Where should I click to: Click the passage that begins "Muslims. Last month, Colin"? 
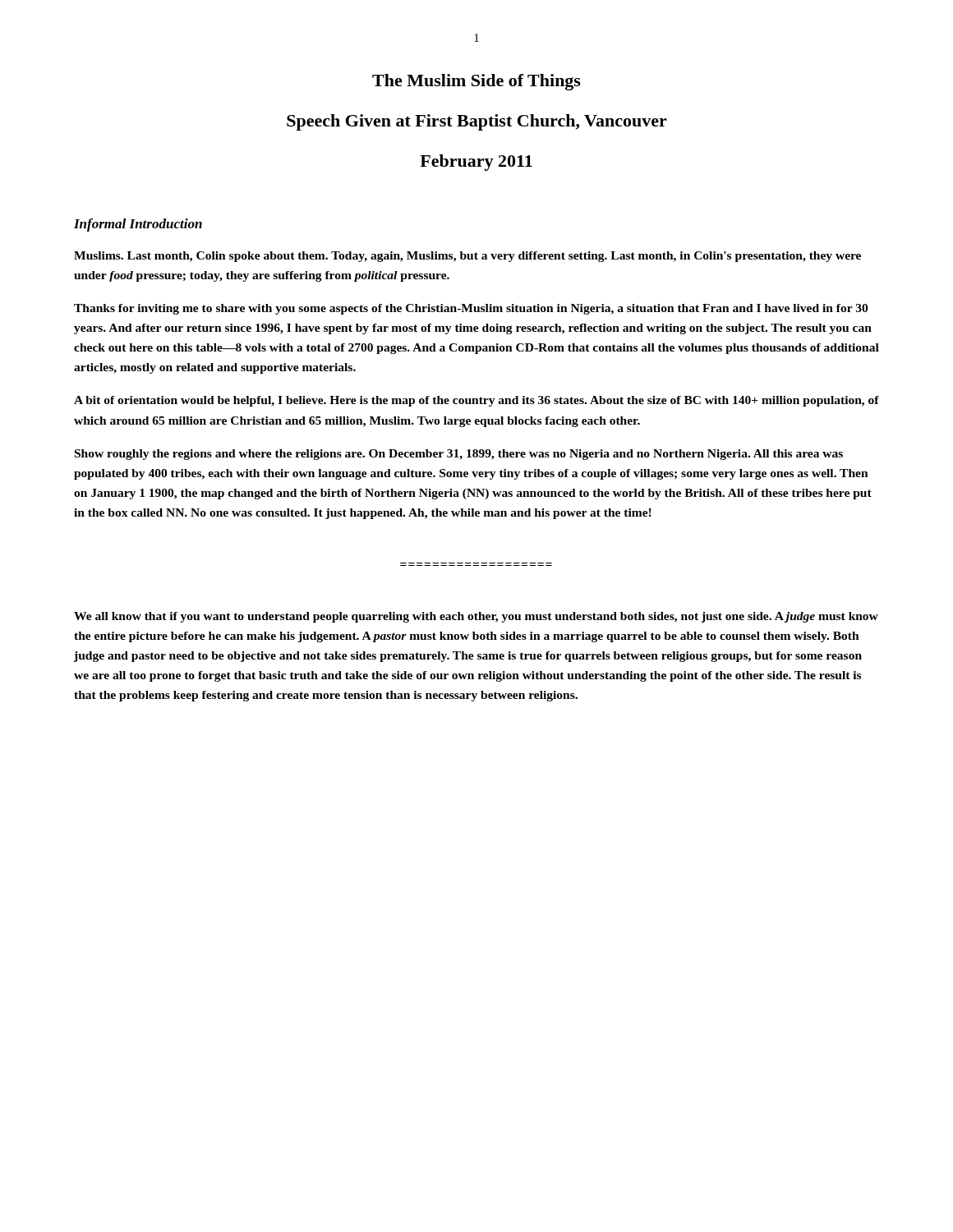468,265
